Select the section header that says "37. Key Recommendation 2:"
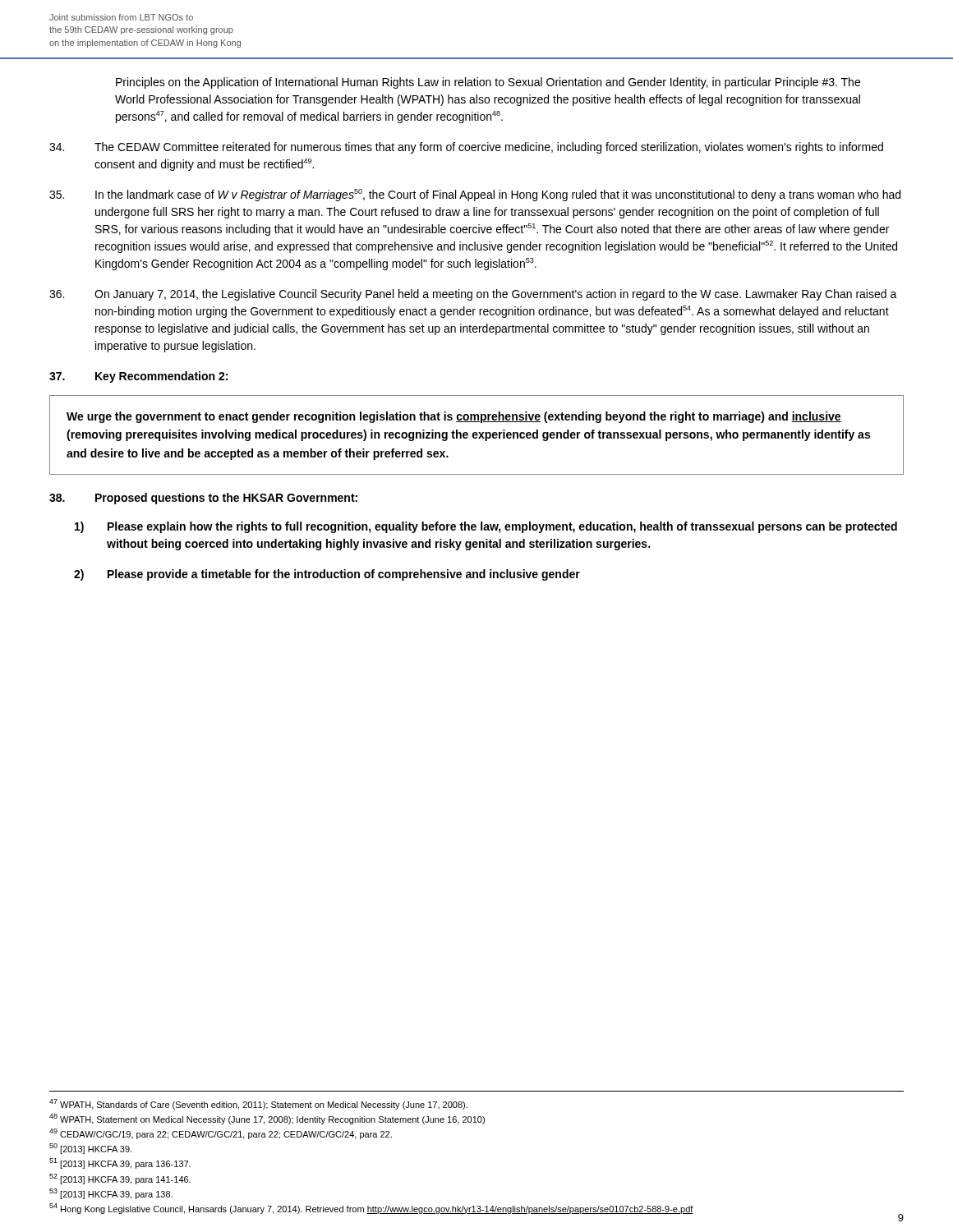 click(138, 377)
